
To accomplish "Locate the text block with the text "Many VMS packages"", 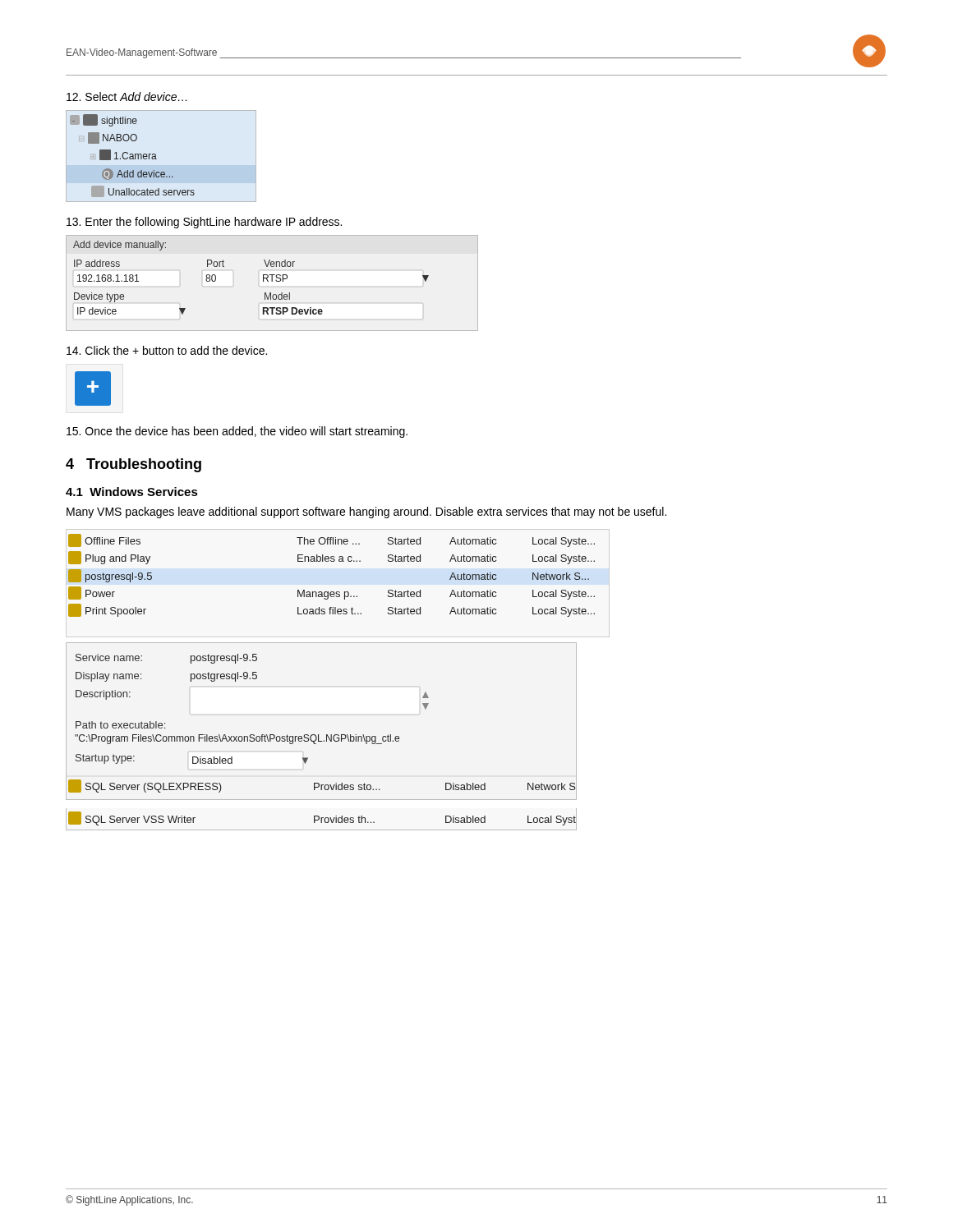I will [367, 512].
